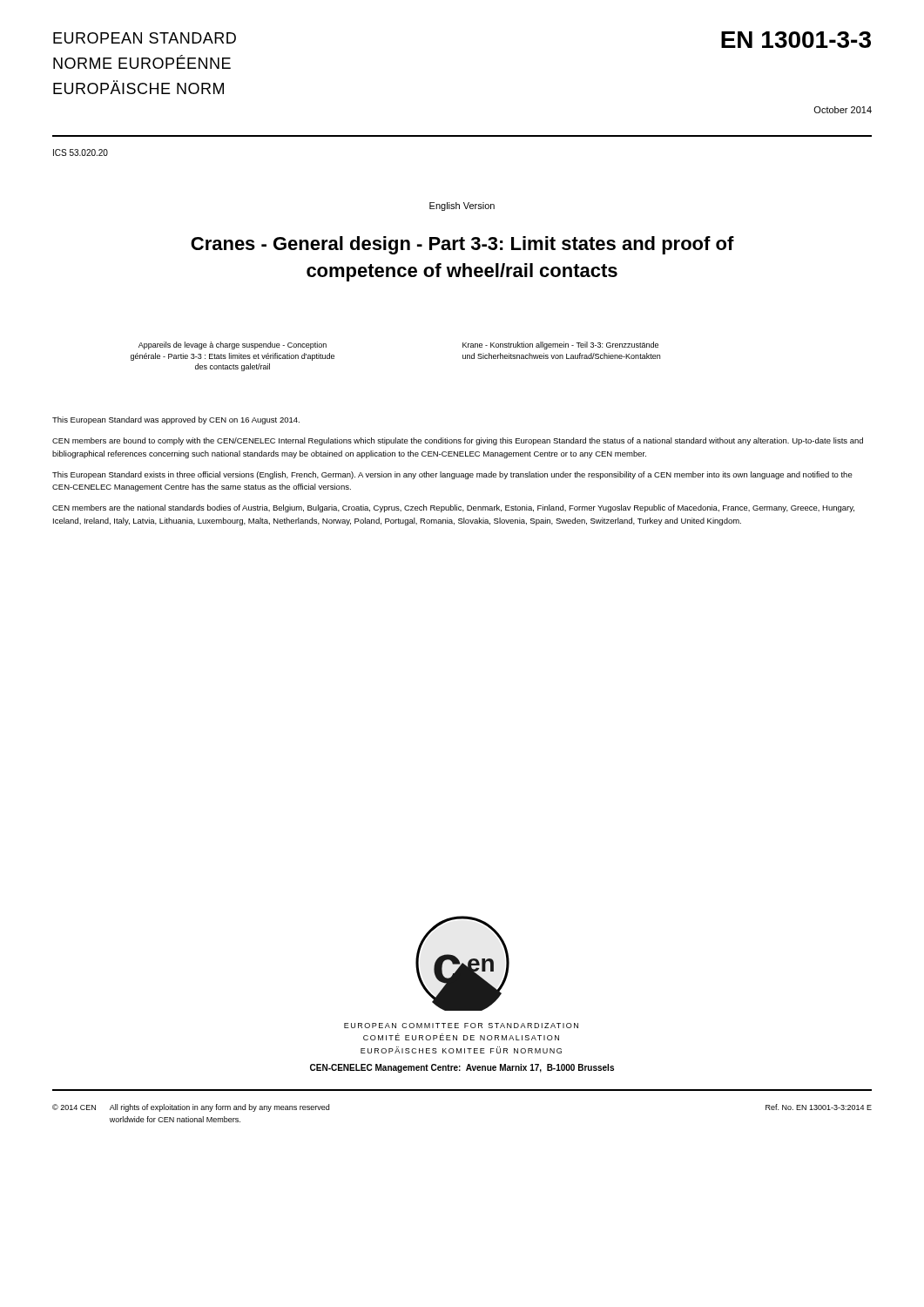Click the passage that begins "Appareils de levage à charge suspendue -"

[x=233, y=356]
